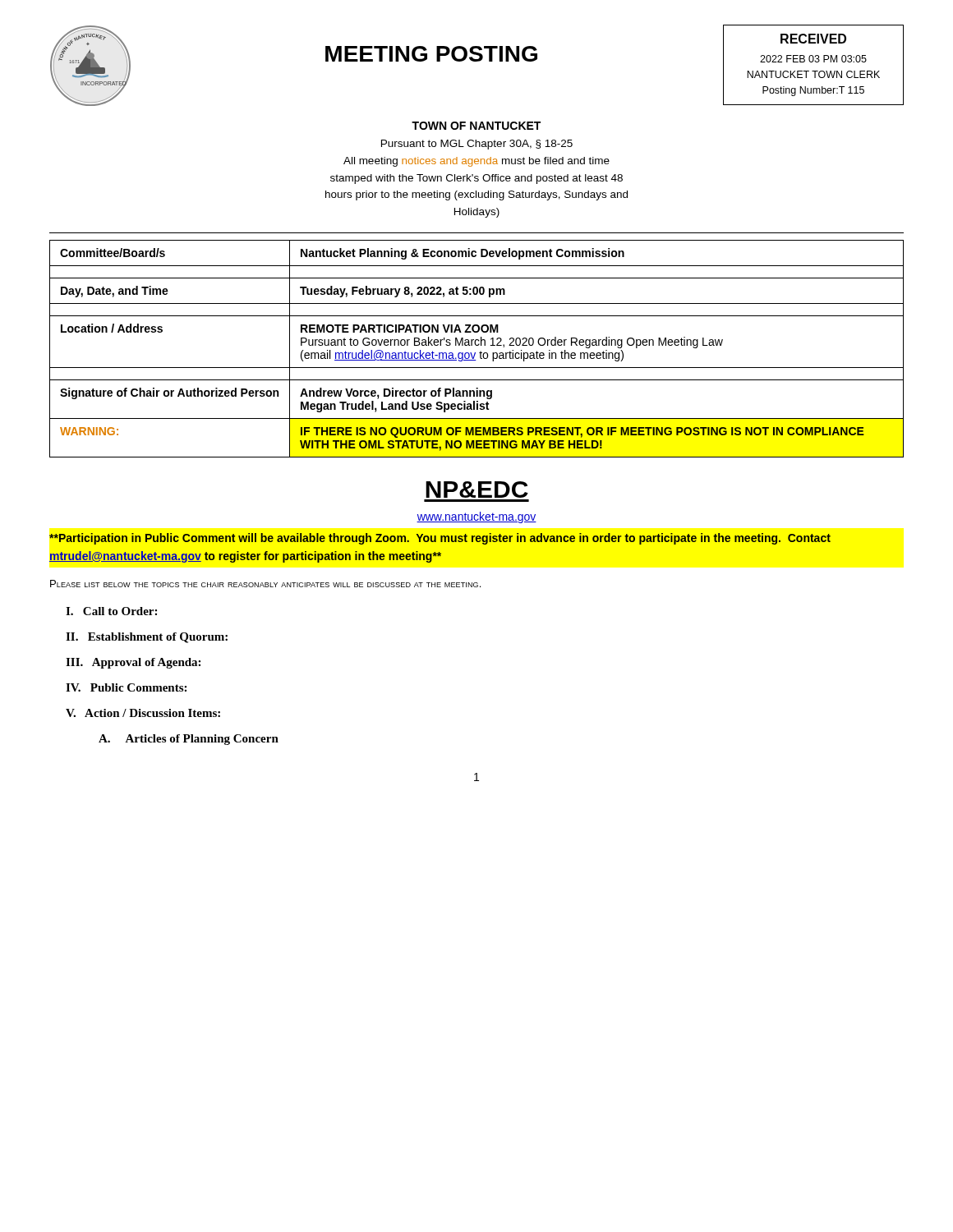Viewport: 953px width, 1232px height.
Task: Point to the text starting "III. Approval of Agenda:"
Action: click(134, 662)
